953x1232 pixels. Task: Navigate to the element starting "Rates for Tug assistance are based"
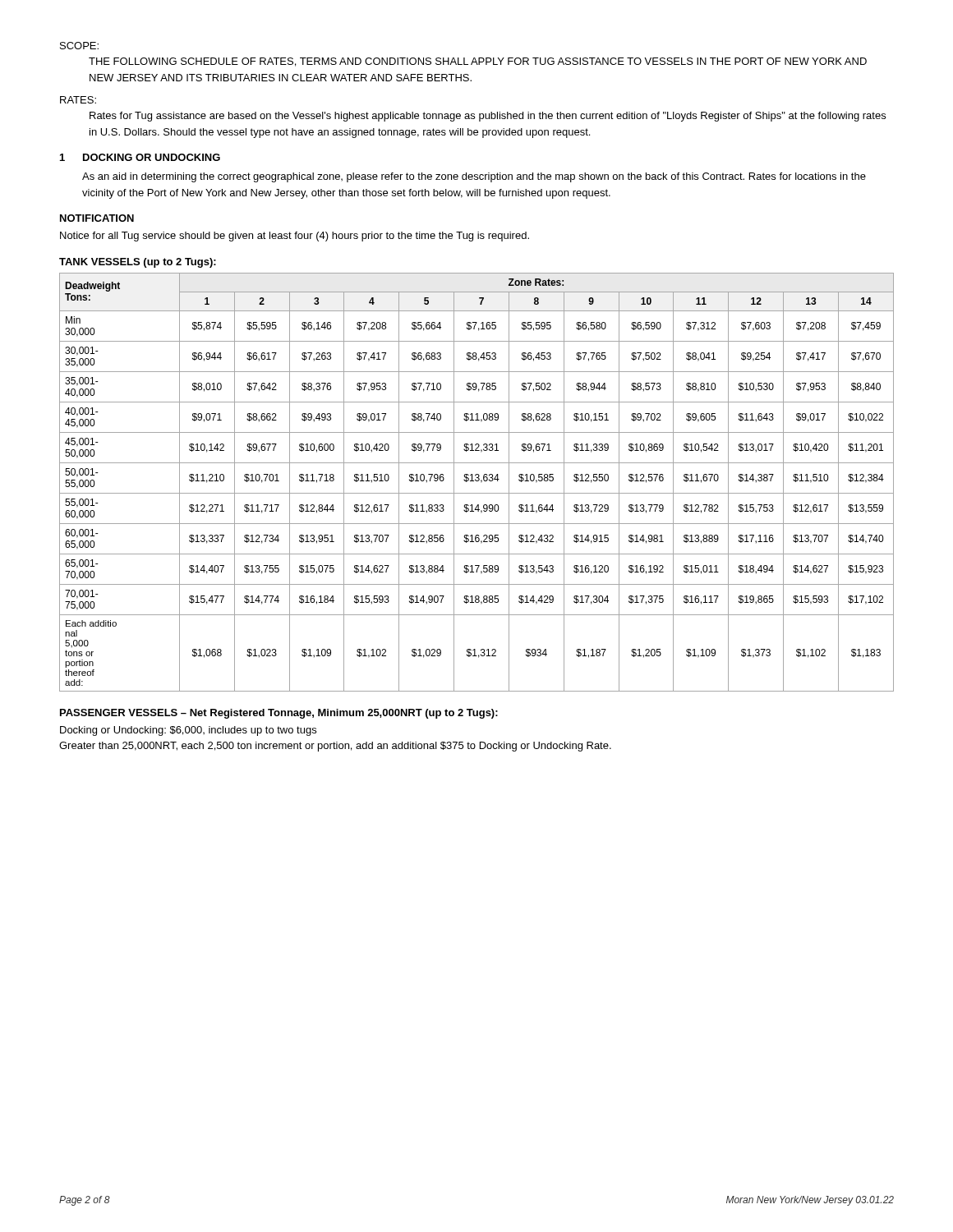pos(487,123)
